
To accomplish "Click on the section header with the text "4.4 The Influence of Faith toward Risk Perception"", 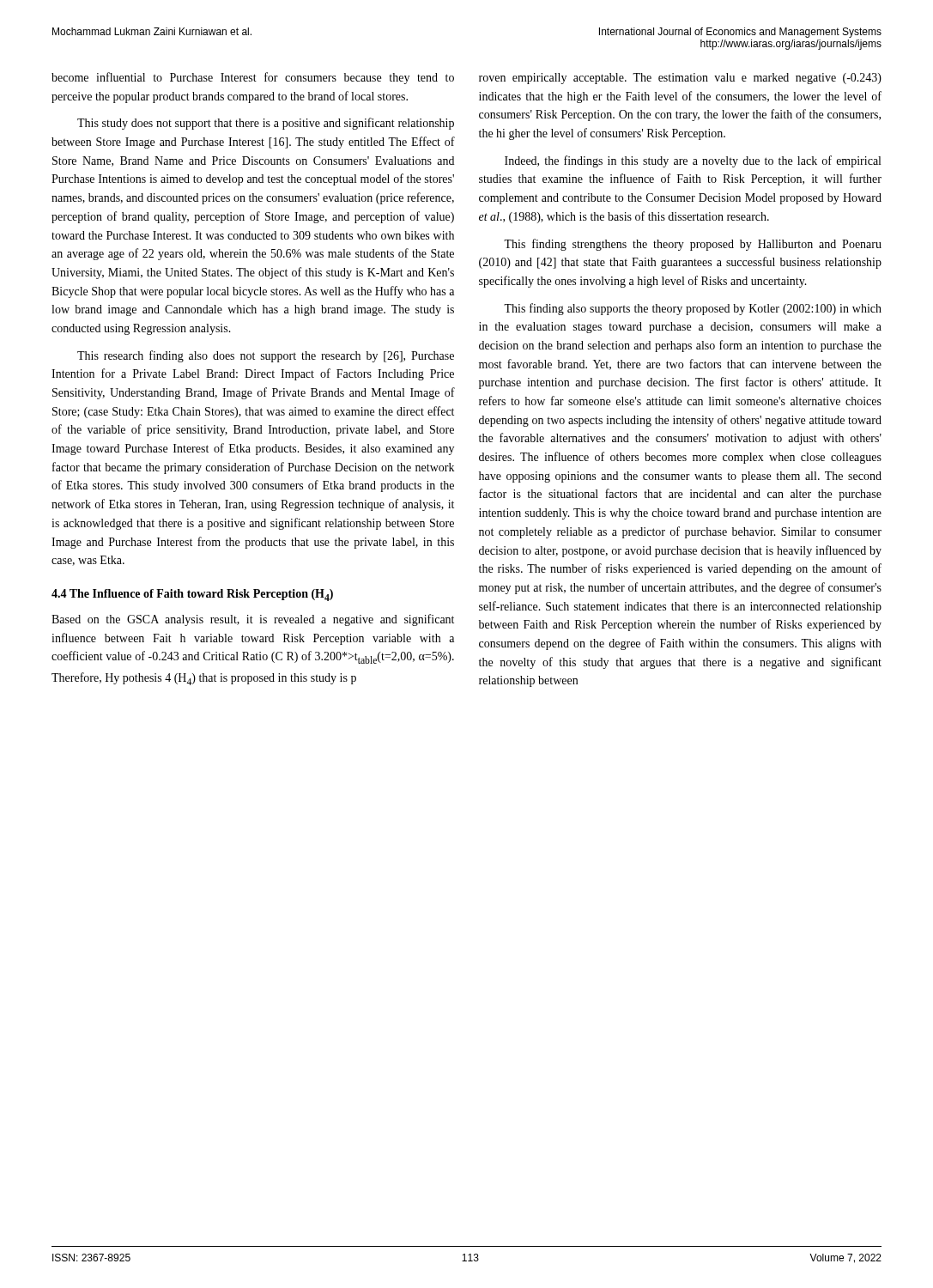I will pyautogui.click(x=192, y=595).
